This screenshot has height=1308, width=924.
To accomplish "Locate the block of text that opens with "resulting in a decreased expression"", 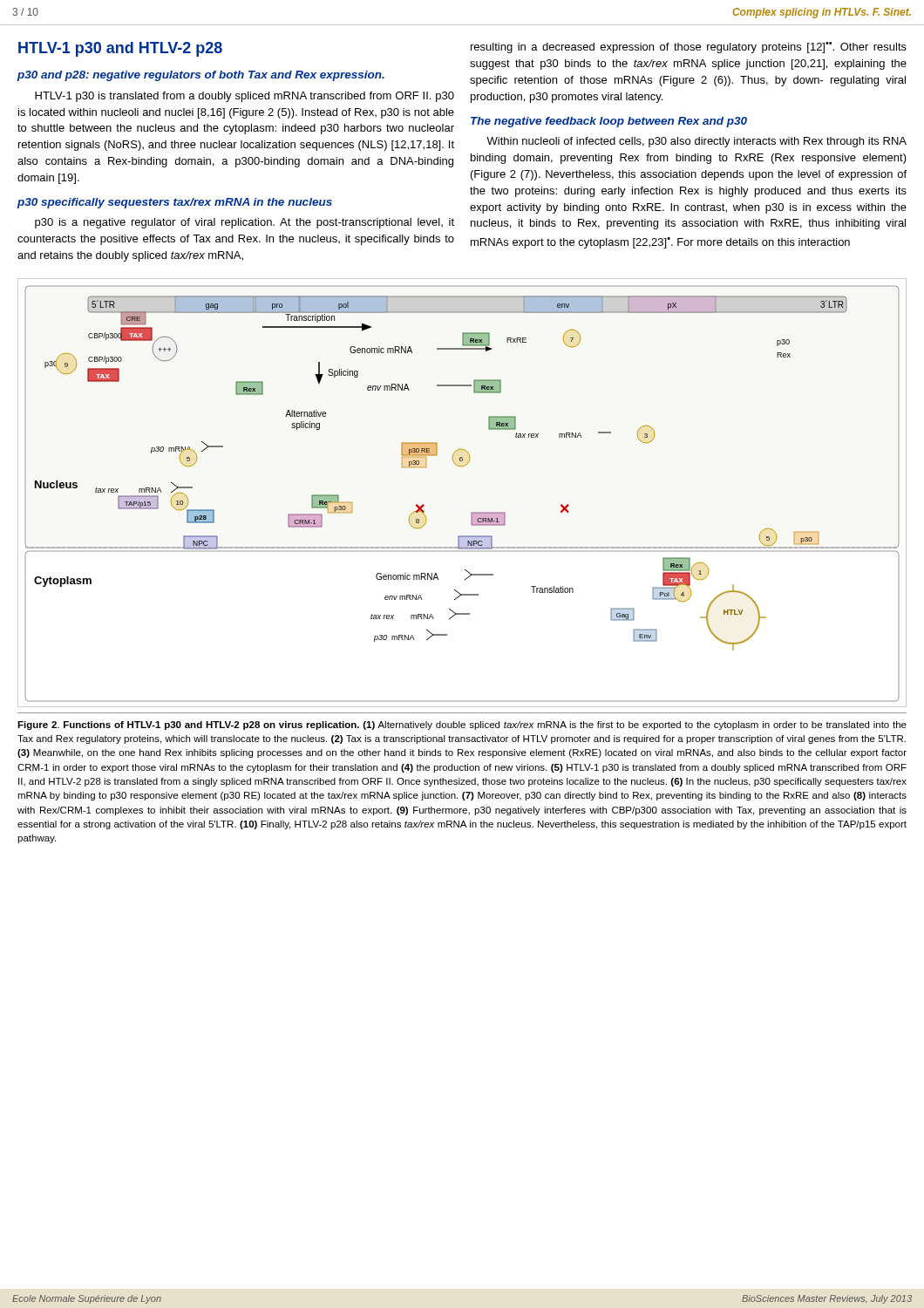I will pos(688,71).
